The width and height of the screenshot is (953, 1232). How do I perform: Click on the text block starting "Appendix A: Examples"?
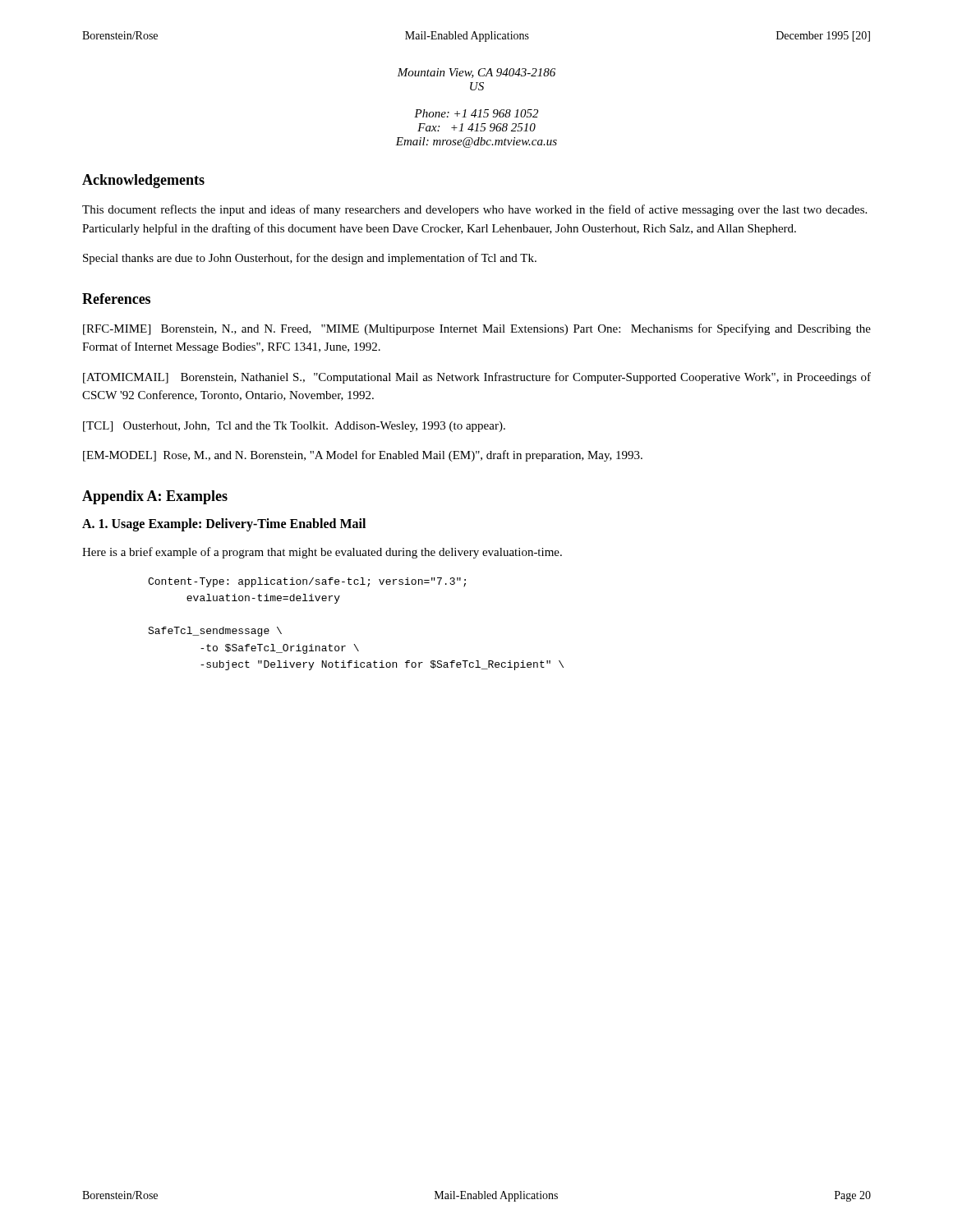[x=155, y=496]
